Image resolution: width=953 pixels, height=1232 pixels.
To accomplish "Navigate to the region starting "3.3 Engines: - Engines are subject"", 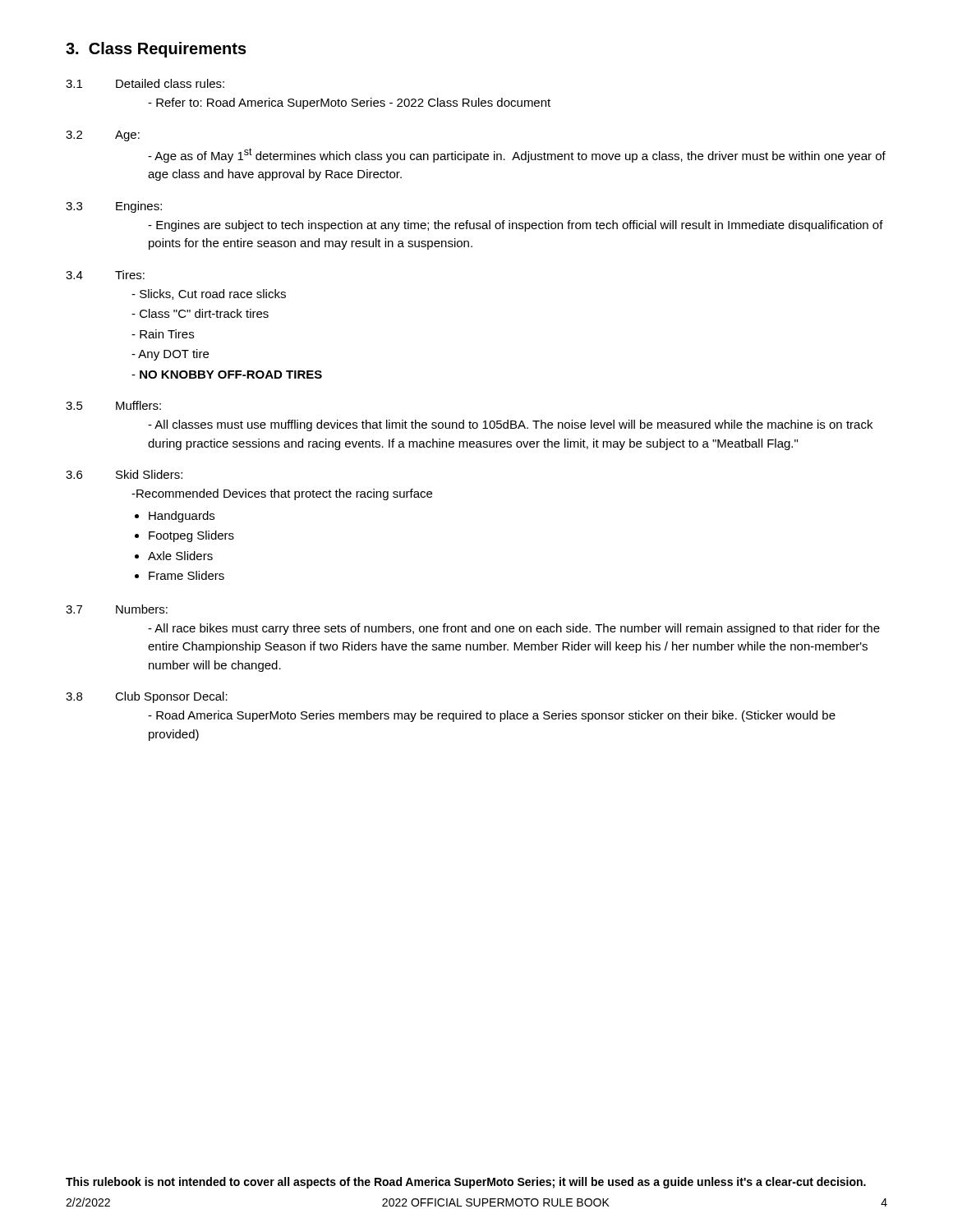I will tap(476, 225).
